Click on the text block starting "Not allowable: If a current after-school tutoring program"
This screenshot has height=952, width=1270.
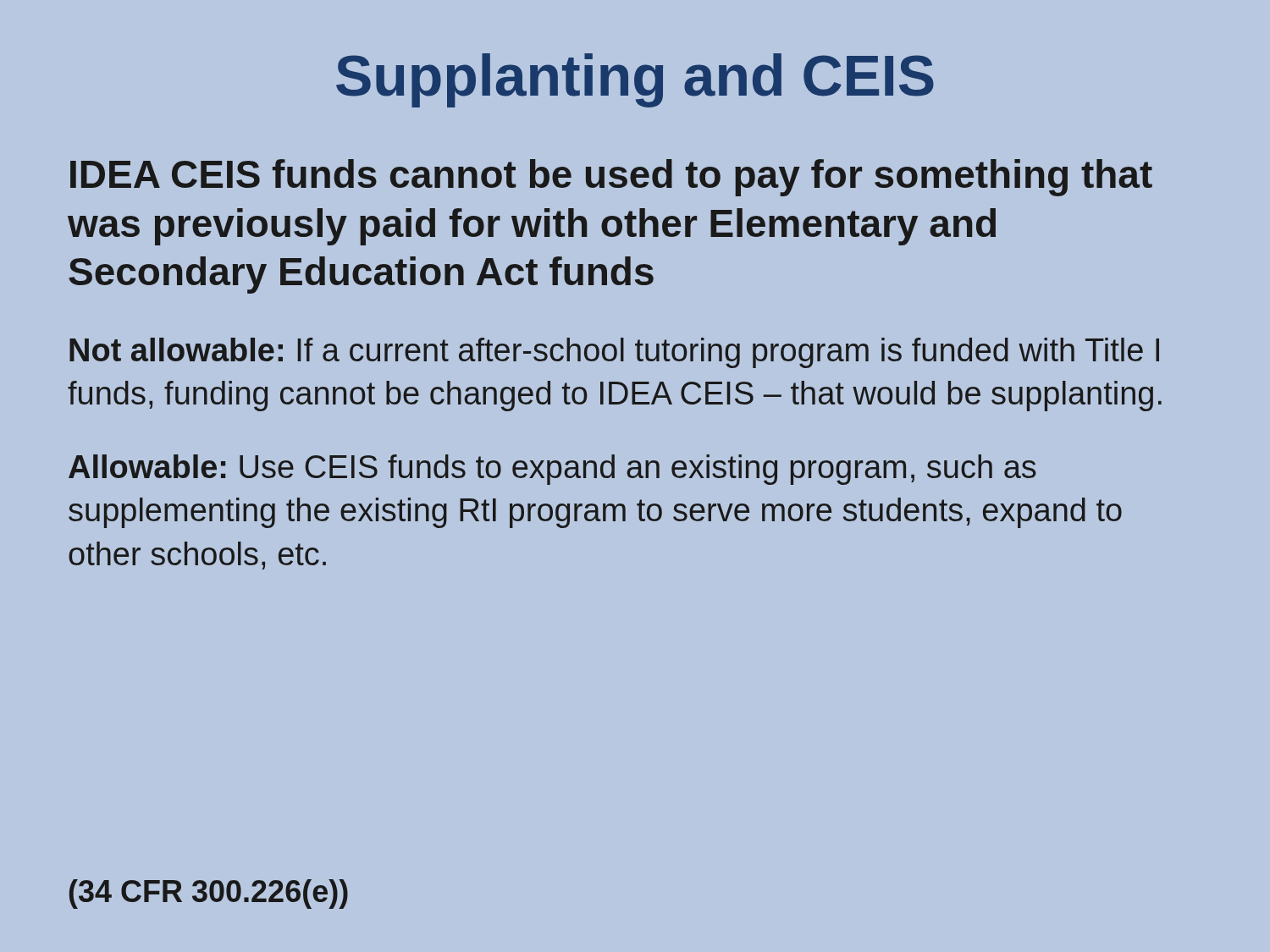click(x=616, y=372)
